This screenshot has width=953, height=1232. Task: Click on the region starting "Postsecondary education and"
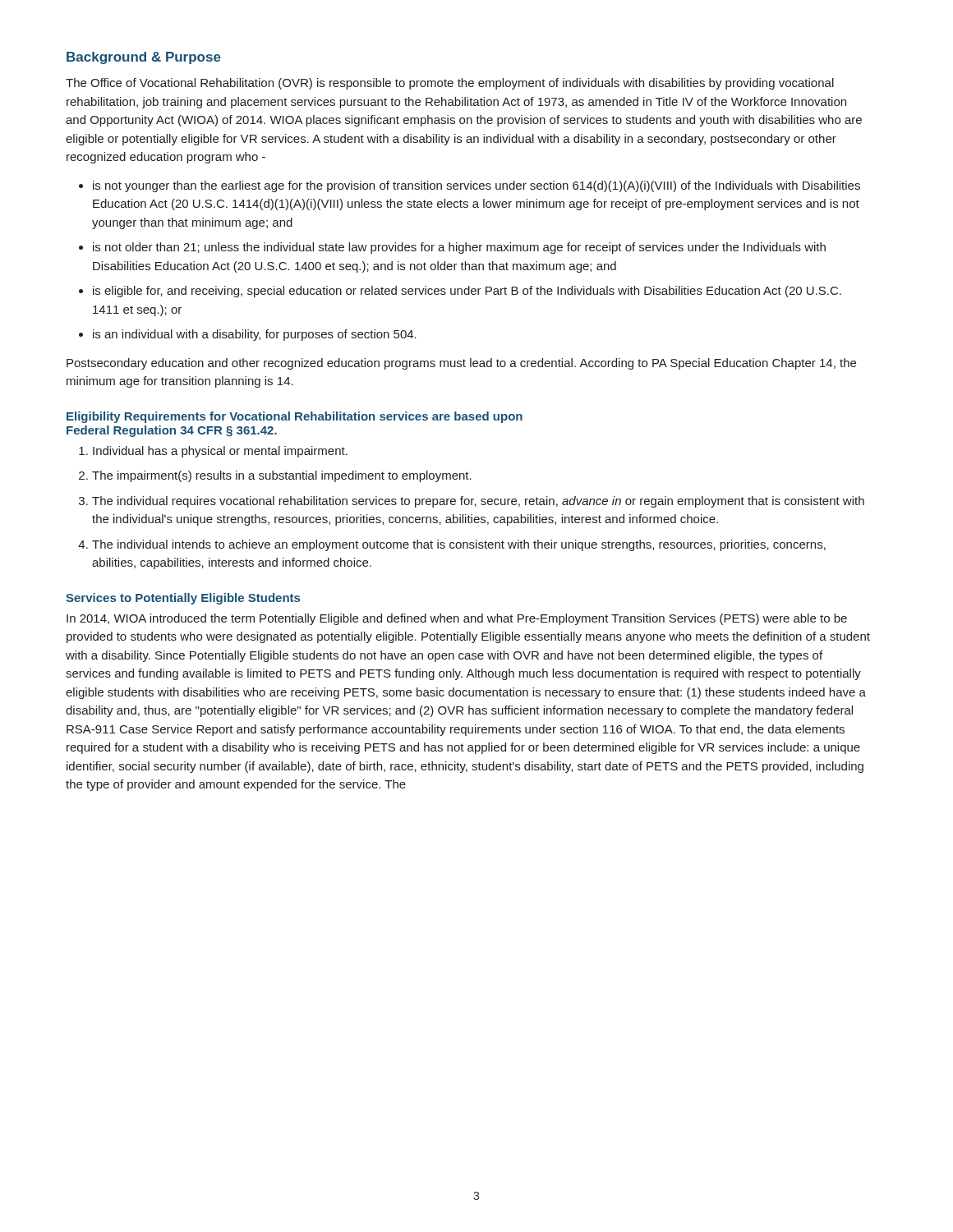(468, 372)
